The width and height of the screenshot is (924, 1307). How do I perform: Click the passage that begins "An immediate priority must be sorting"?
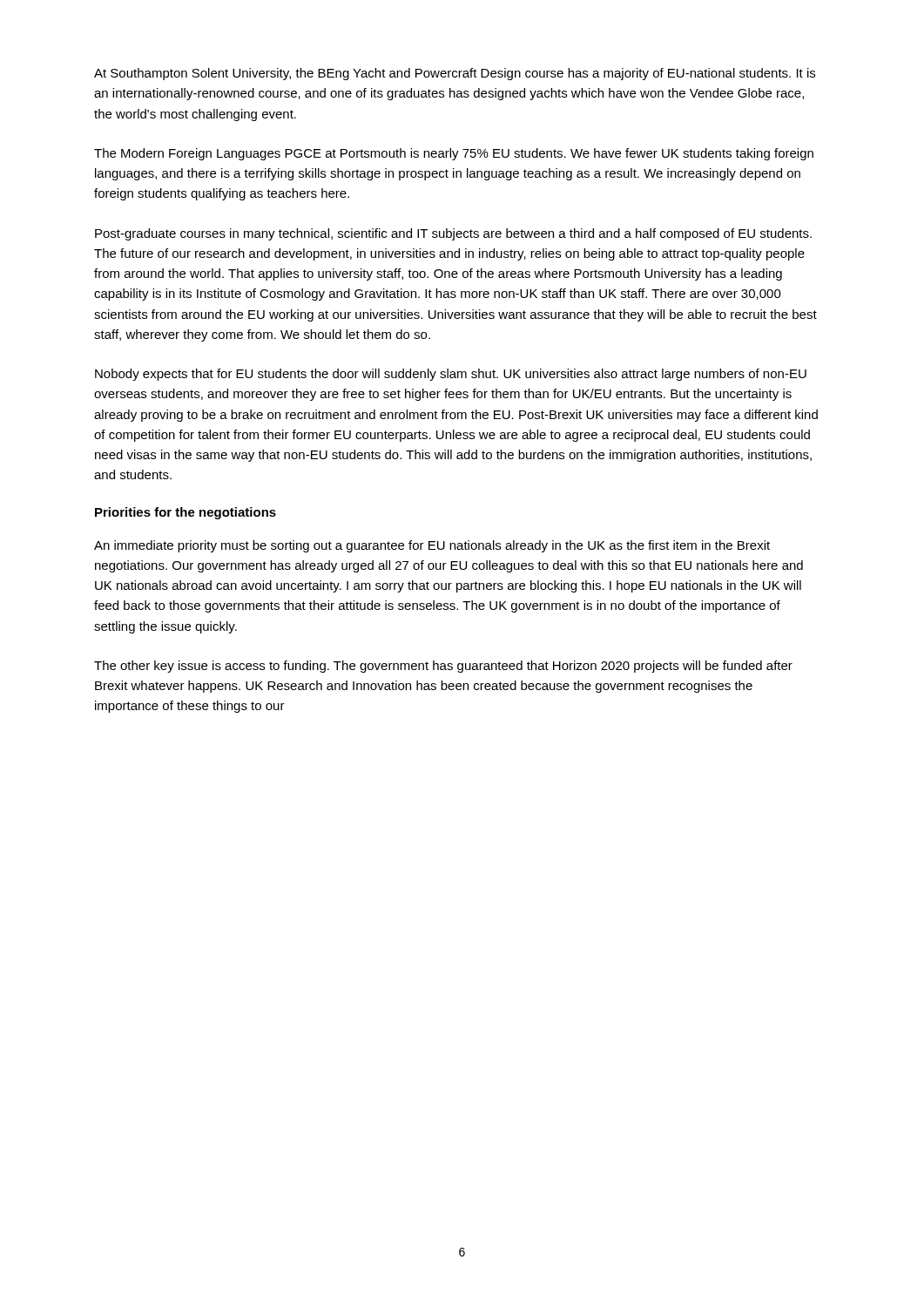click(x=449, y=585)
